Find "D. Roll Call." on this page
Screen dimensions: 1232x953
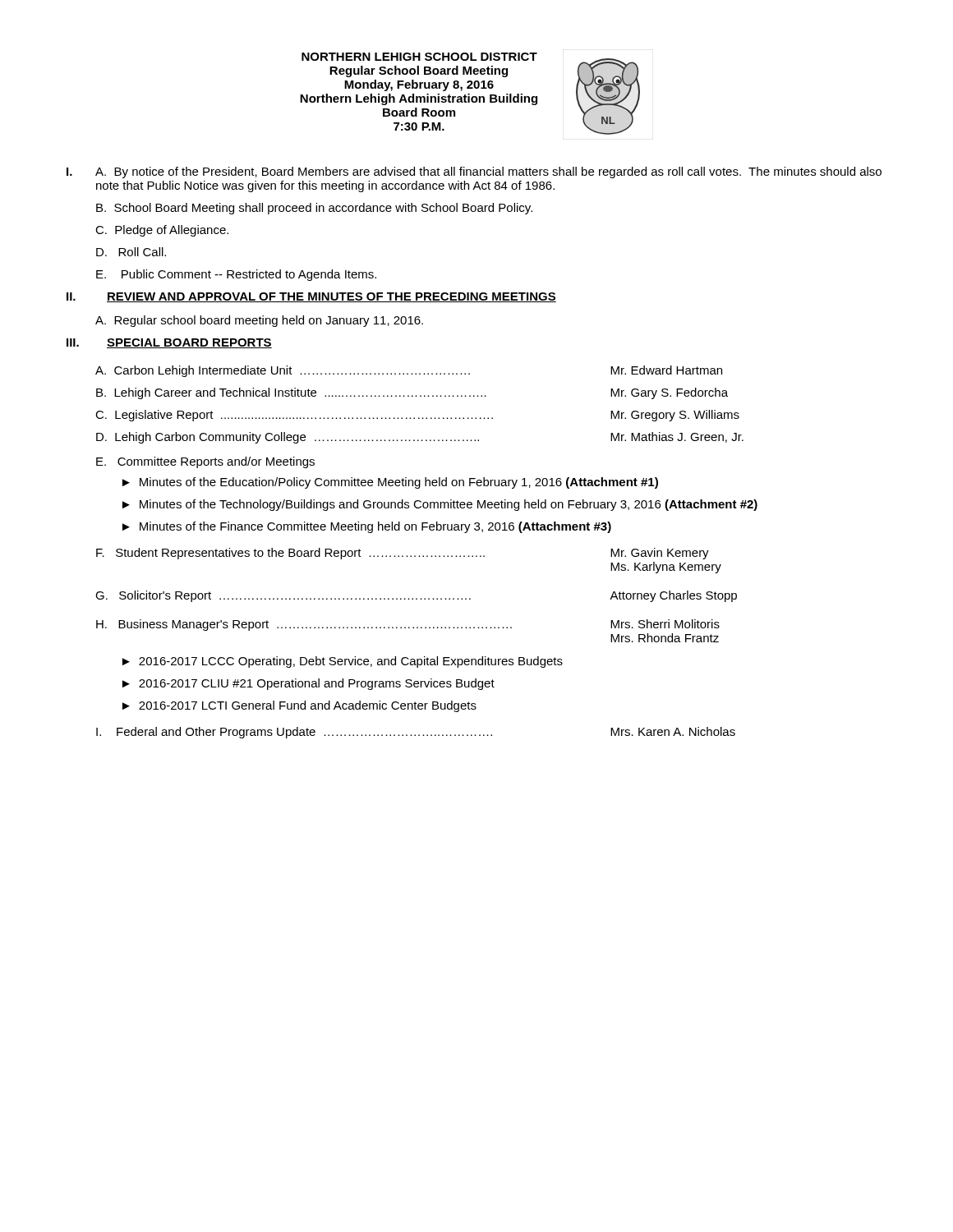(131, 252)
